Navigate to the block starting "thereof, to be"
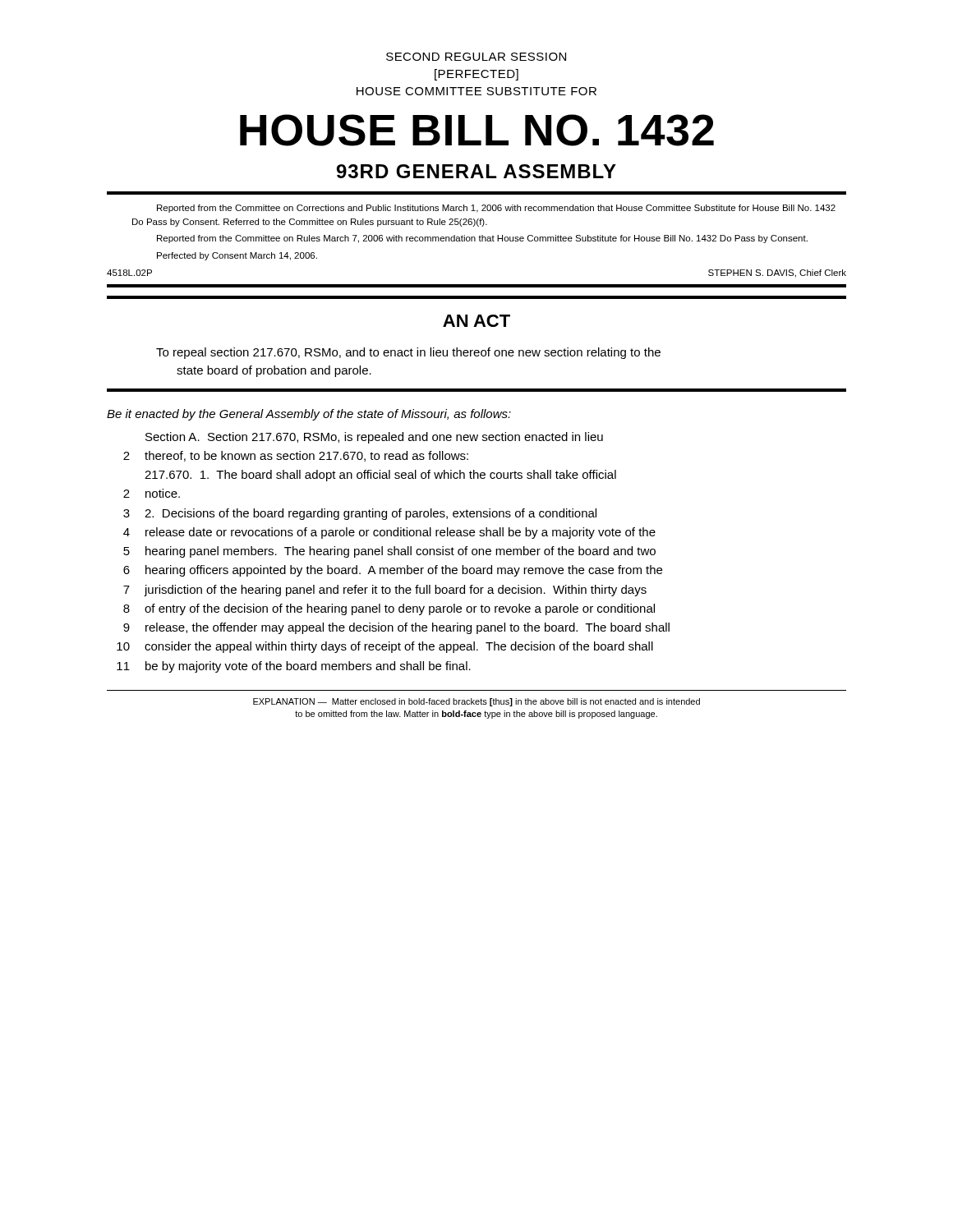The width and height of the screenshot is (953, 1232). [x=307, y=455]
